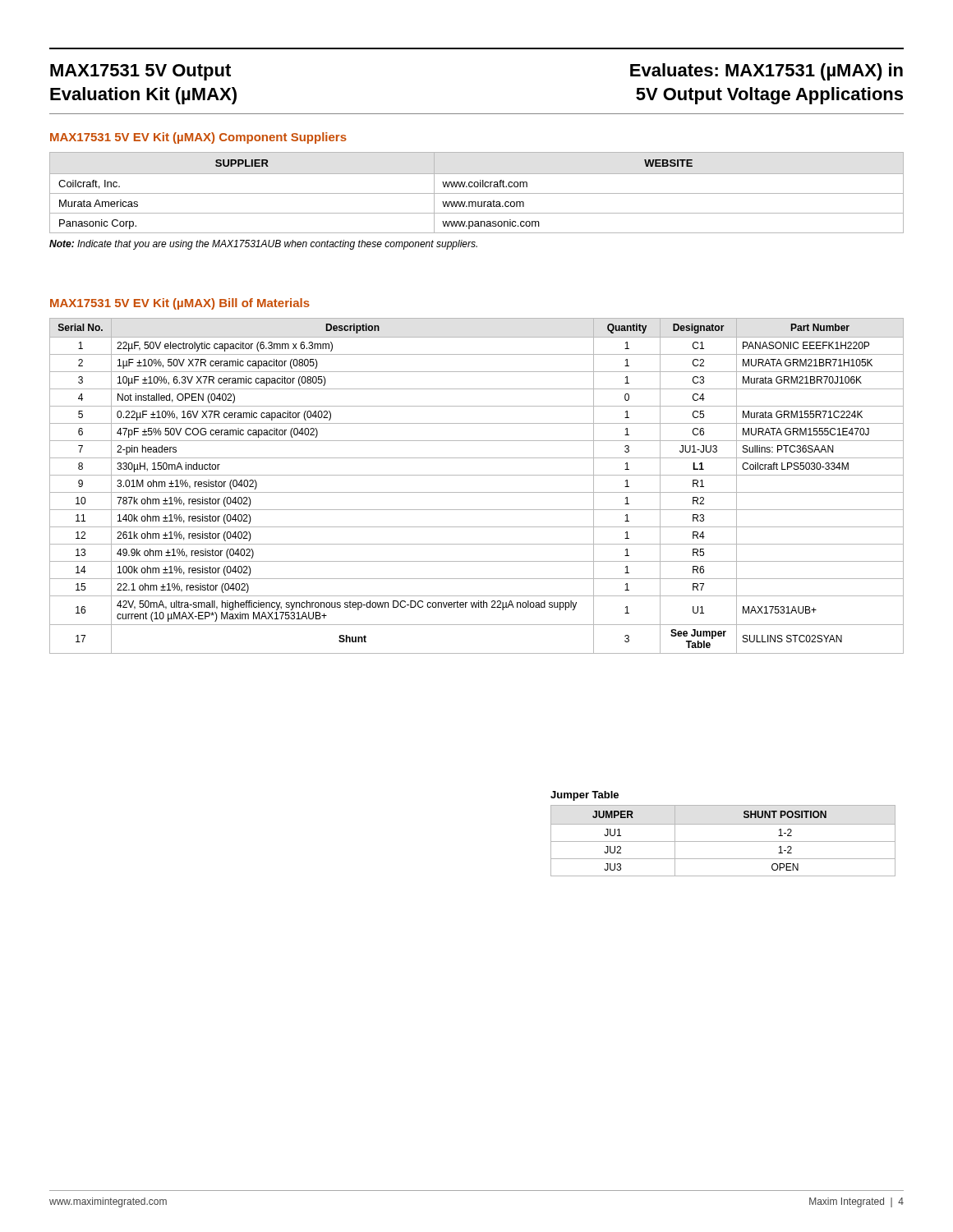Click on the table containing "Murata Americas"
This screenshot has height=1232, width=953.
(476, 193)
